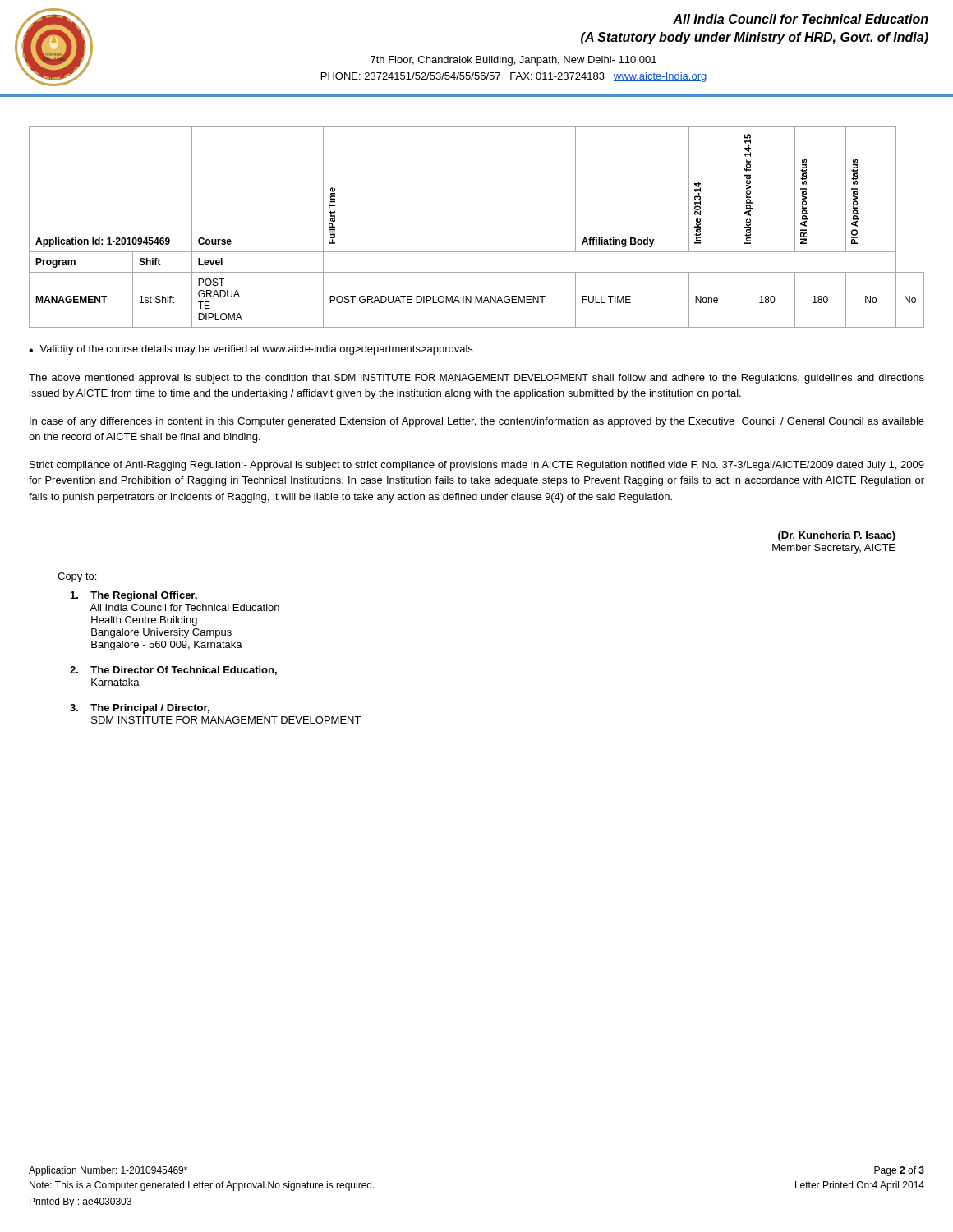Locate the list item with the text "The Regional Officer, All India Council for"

tap(175, 620)
